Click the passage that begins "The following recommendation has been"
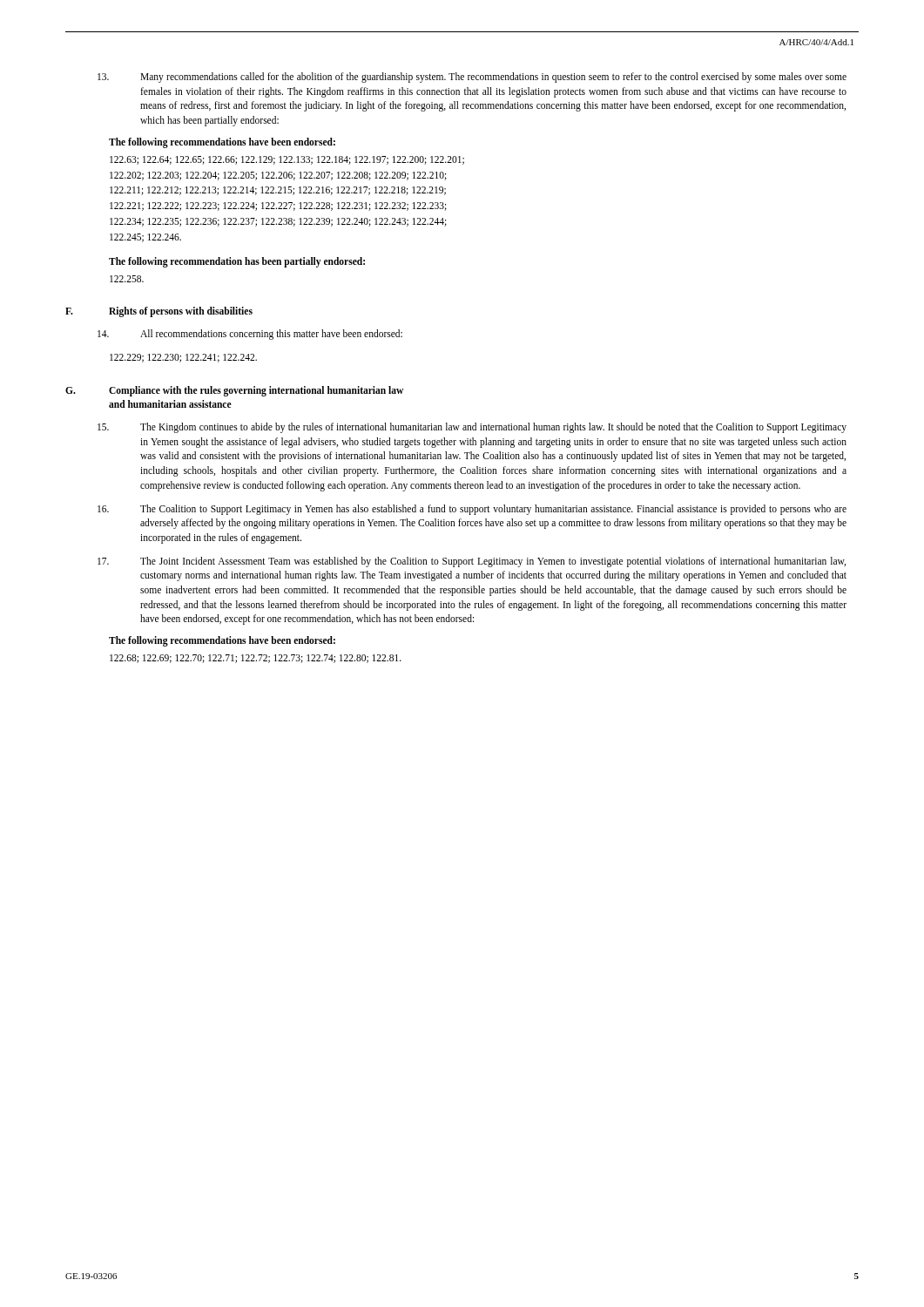924x1307 pixels. [237, 261]
